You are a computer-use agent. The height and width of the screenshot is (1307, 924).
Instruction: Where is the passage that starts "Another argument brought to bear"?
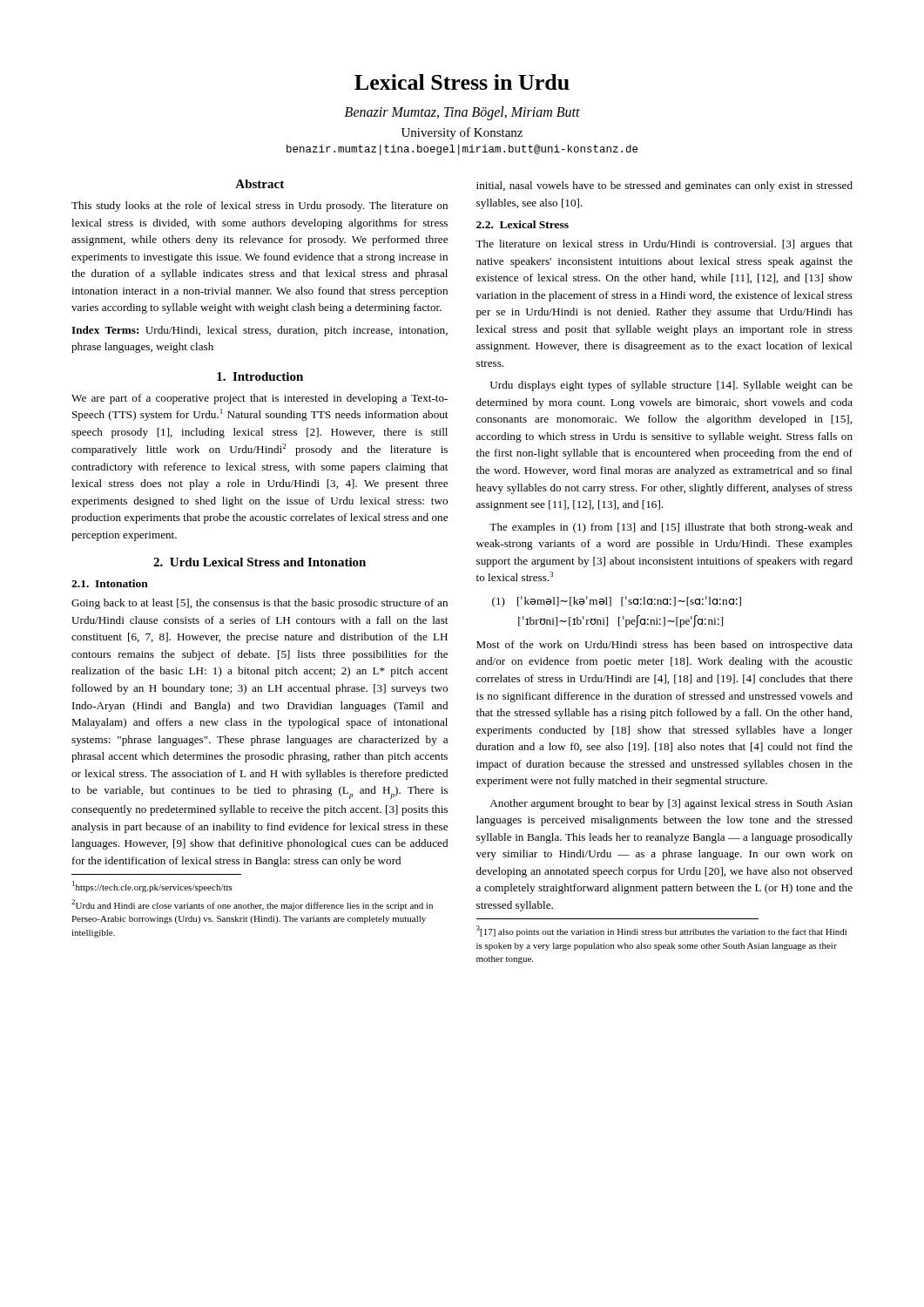pyautogui.click(x=664, y=854)
